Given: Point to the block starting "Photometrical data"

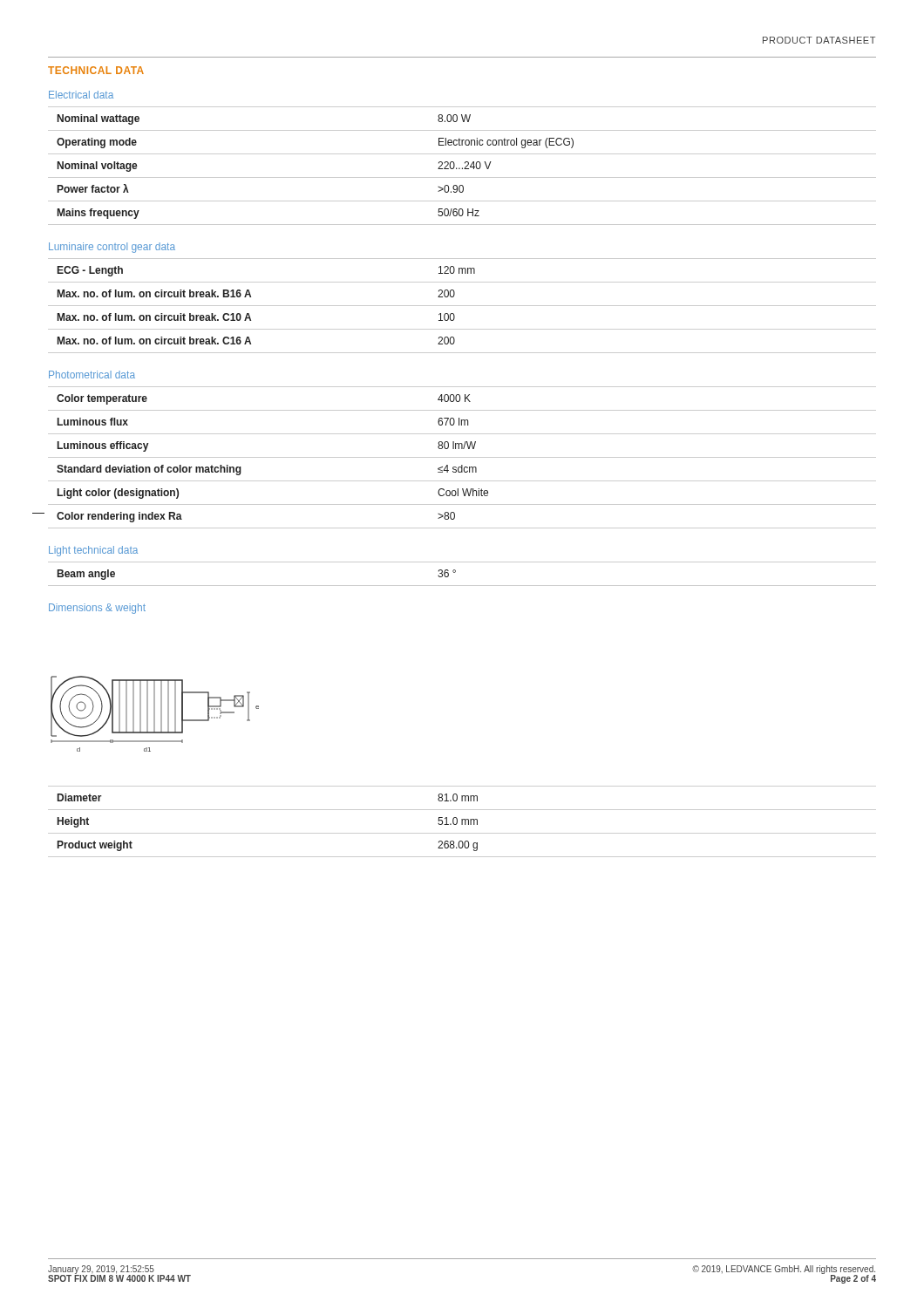Looking at the screenshot, I should click(x=92, y=375).
